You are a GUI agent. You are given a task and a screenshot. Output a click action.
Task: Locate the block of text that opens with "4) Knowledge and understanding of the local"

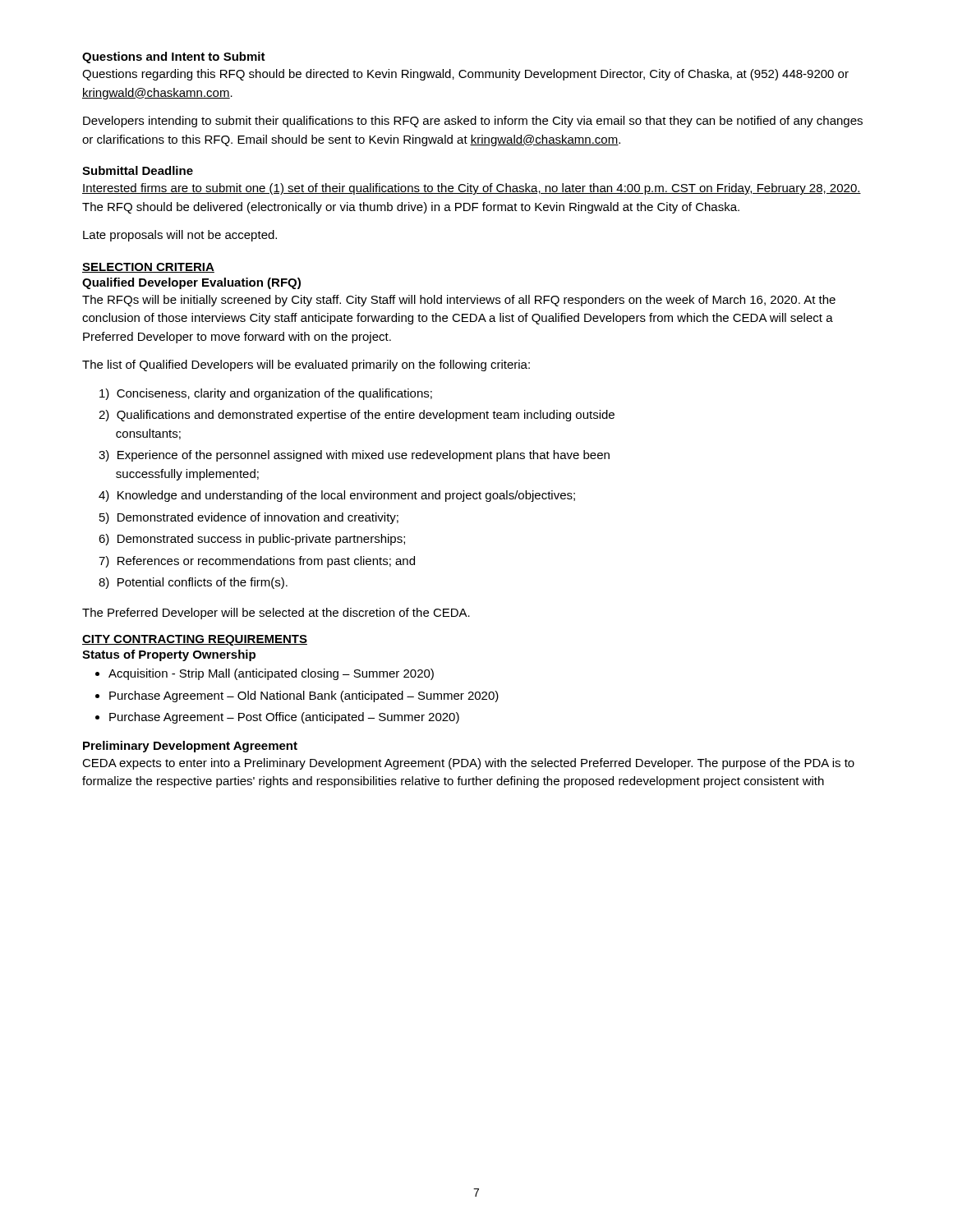[x=337, y=495]
